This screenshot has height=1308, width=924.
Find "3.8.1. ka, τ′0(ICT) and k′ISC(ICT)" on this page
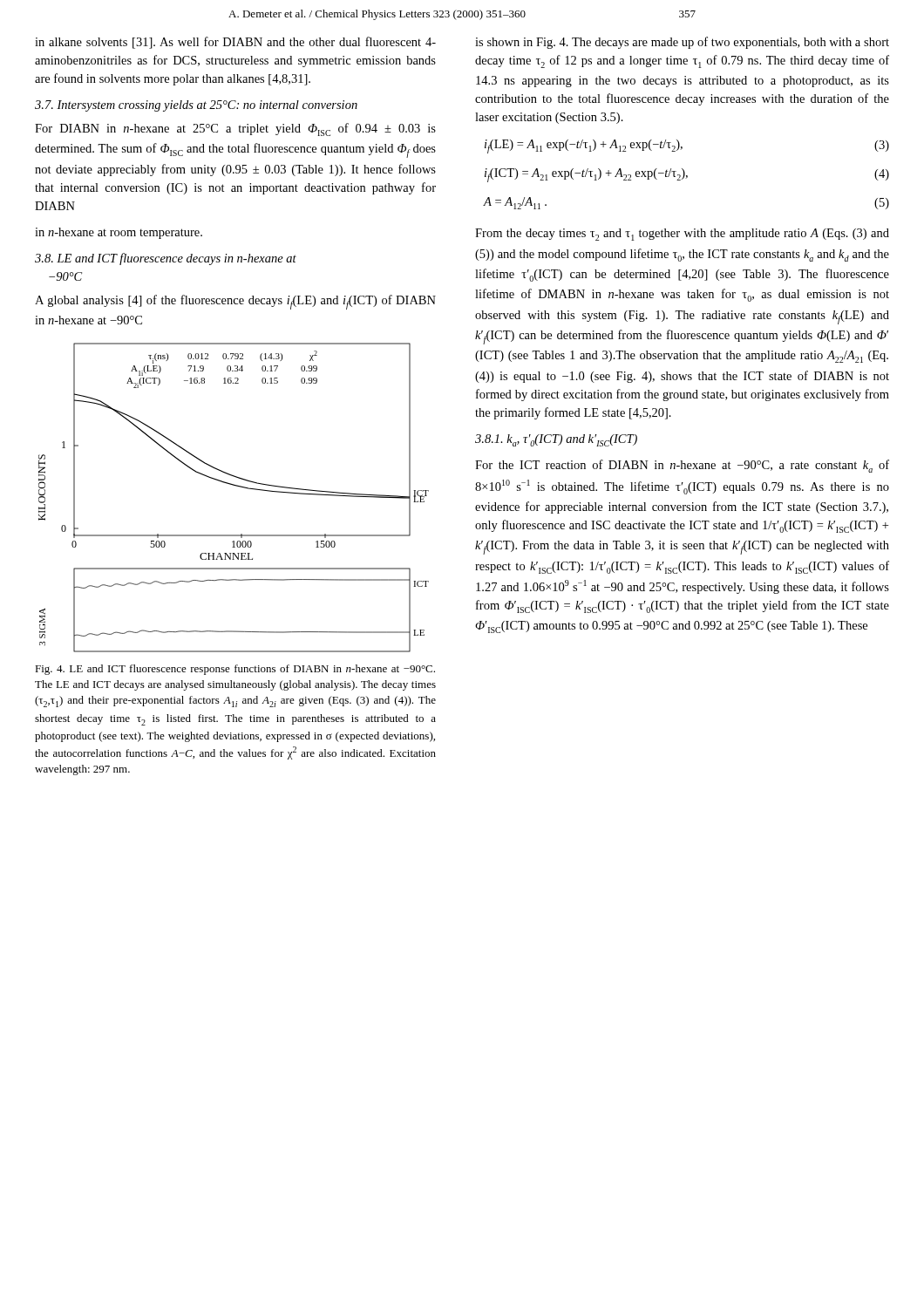point(556,440)
